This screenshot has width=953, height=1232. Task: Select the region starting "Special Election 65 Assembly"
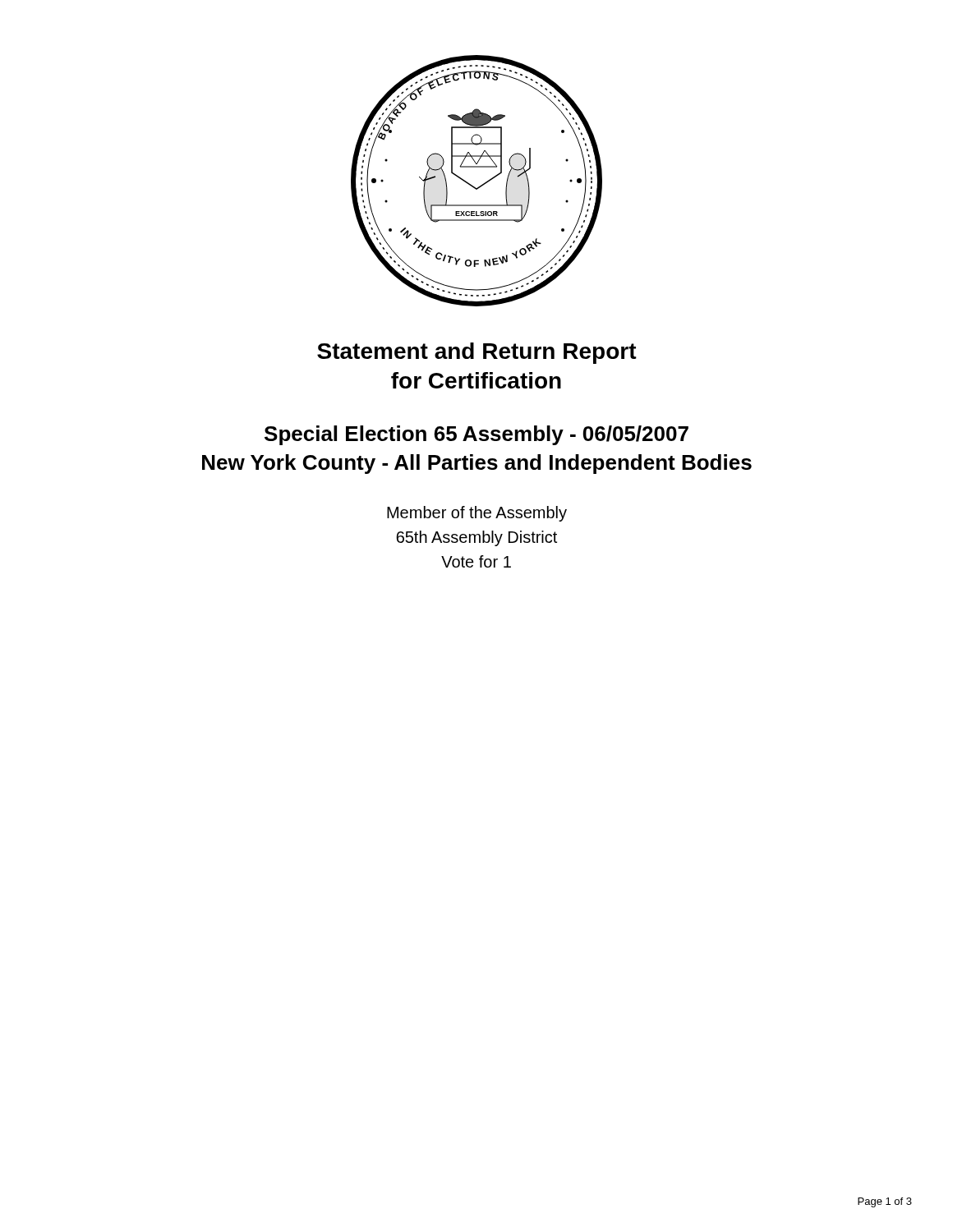476,448
